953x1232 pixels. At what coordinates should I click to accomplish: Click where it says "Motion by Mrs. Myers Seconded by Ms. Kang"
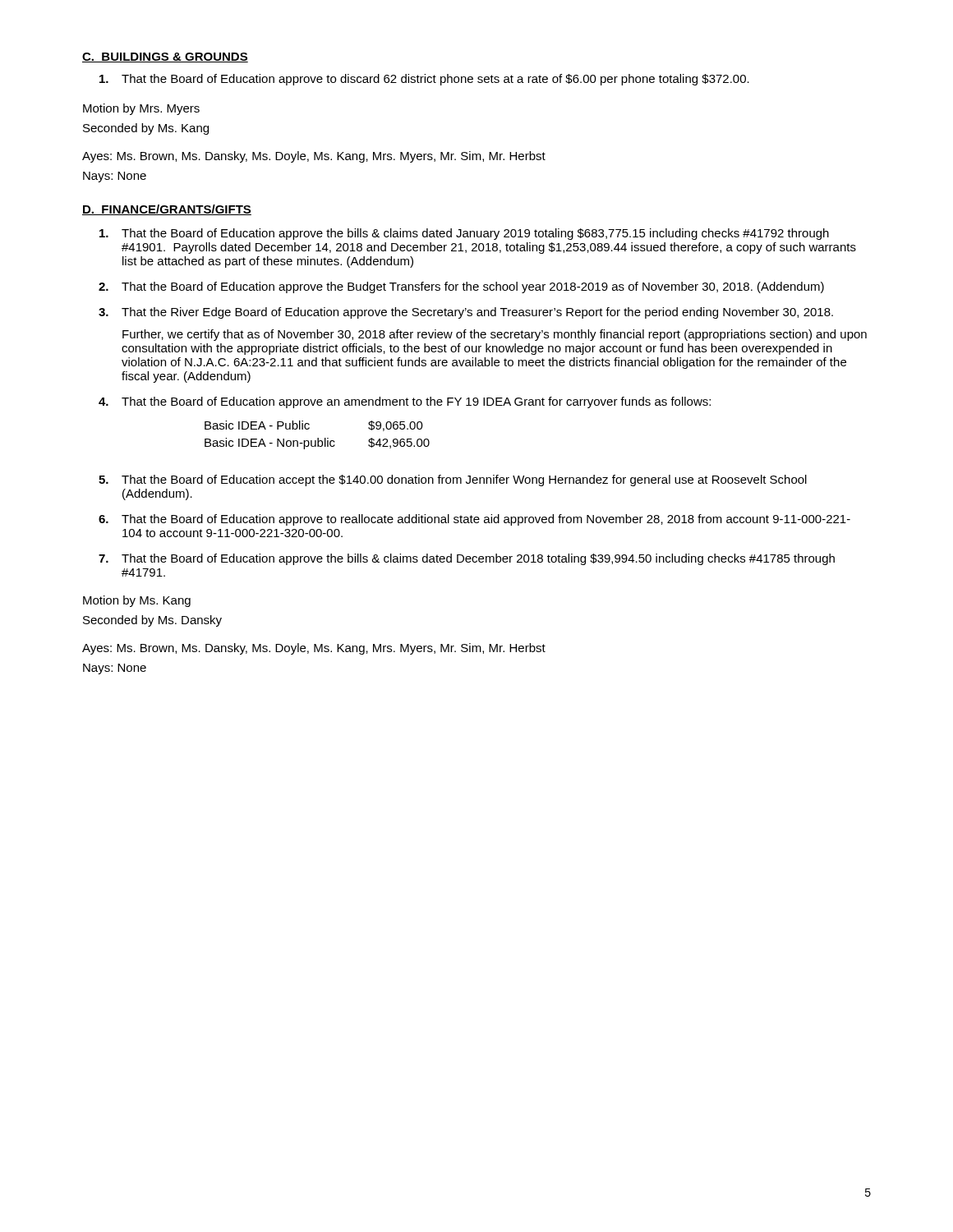click(146, 118)
